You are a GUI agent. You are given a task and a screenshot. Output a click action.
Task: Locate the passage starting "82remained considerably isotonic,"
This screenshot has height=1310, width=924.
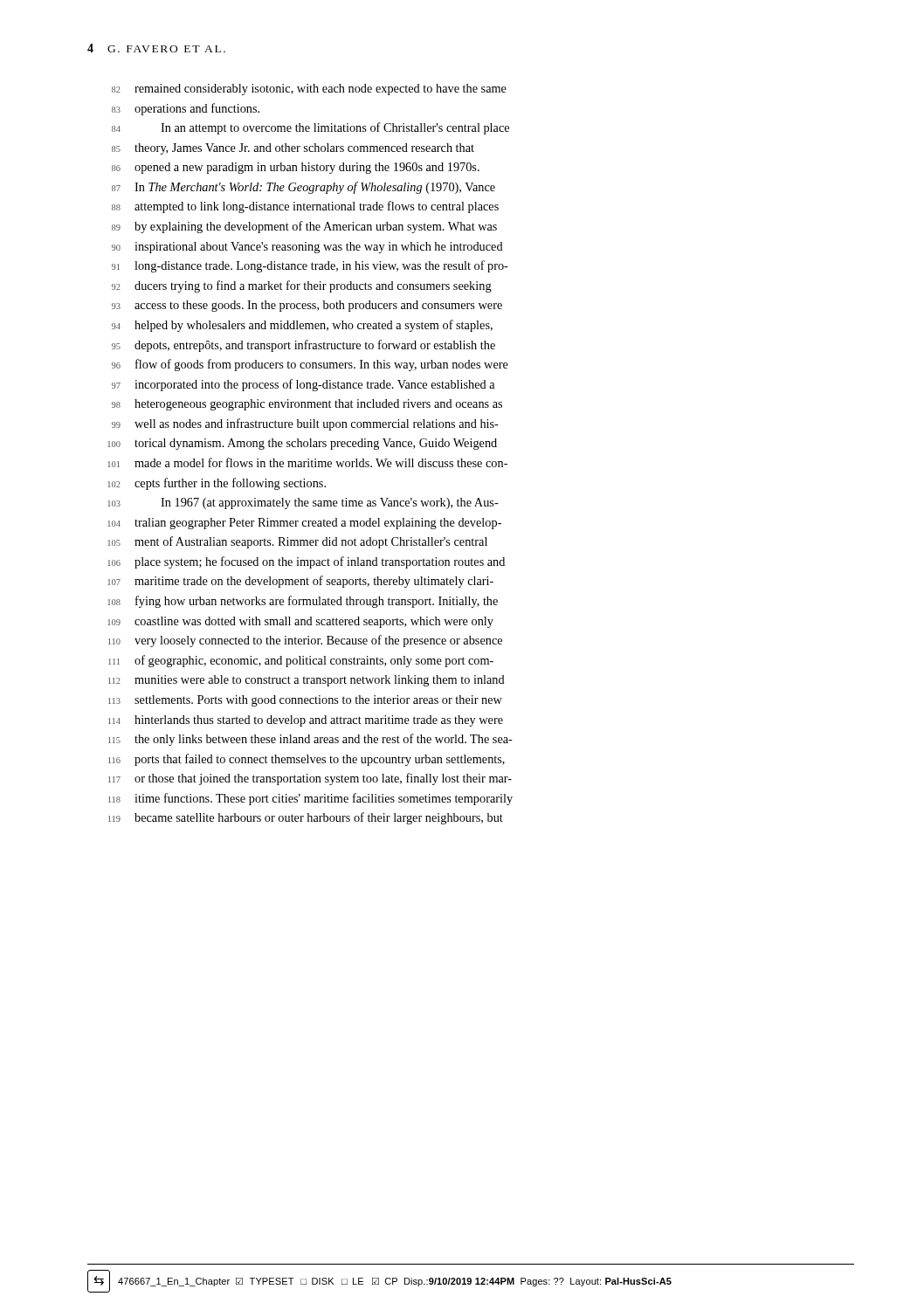(471, 453)
